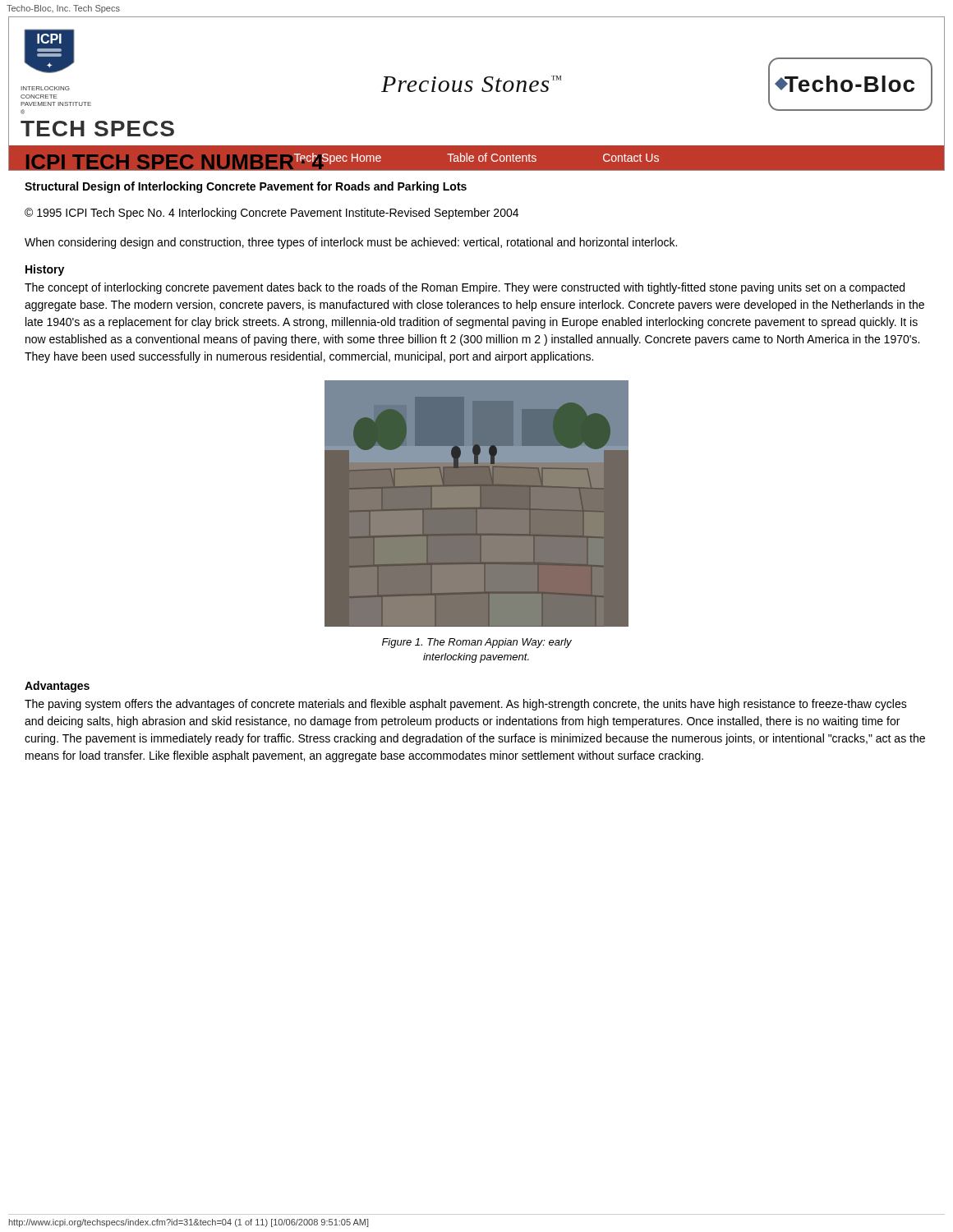
Task: Locate the block of text that opens with "The concept of"
Action: 475,322
